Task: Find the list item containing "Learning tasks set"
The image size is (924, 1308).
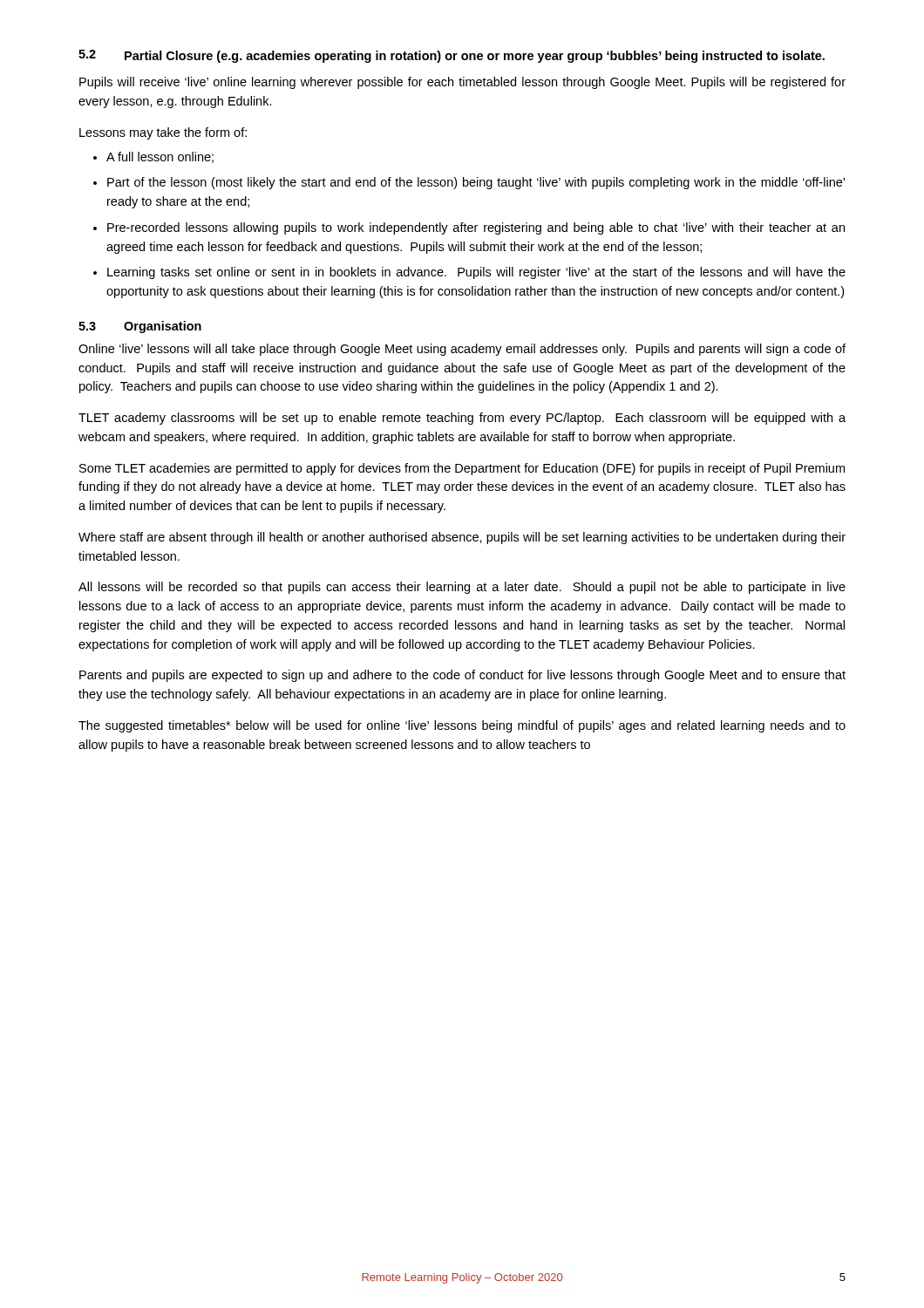Action: 476,282
